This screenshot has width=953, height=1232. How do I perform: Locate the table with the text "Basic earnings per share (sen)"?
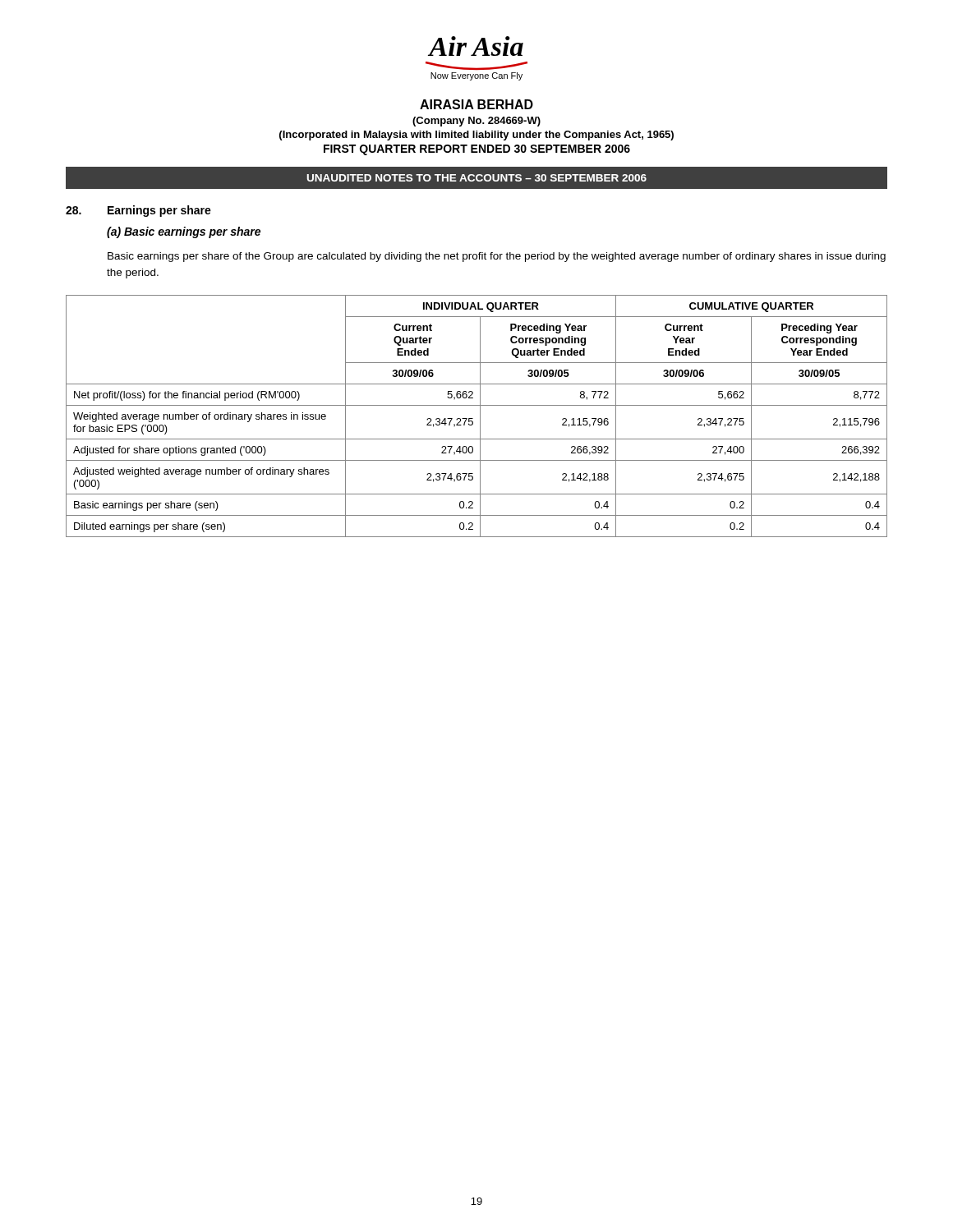476,416
